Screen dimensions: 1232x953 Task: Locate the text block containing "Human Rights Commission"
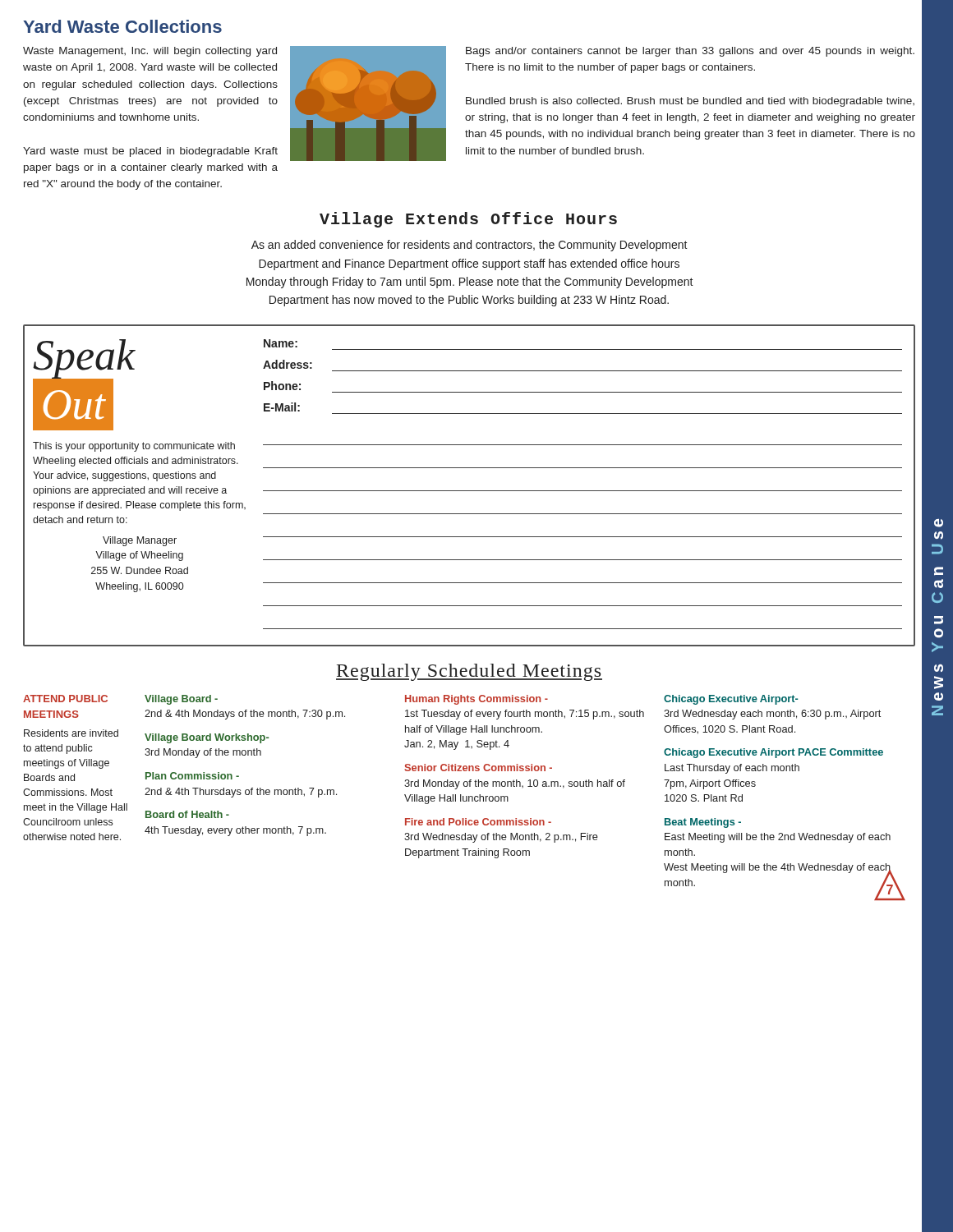click(x=526, y=776)
